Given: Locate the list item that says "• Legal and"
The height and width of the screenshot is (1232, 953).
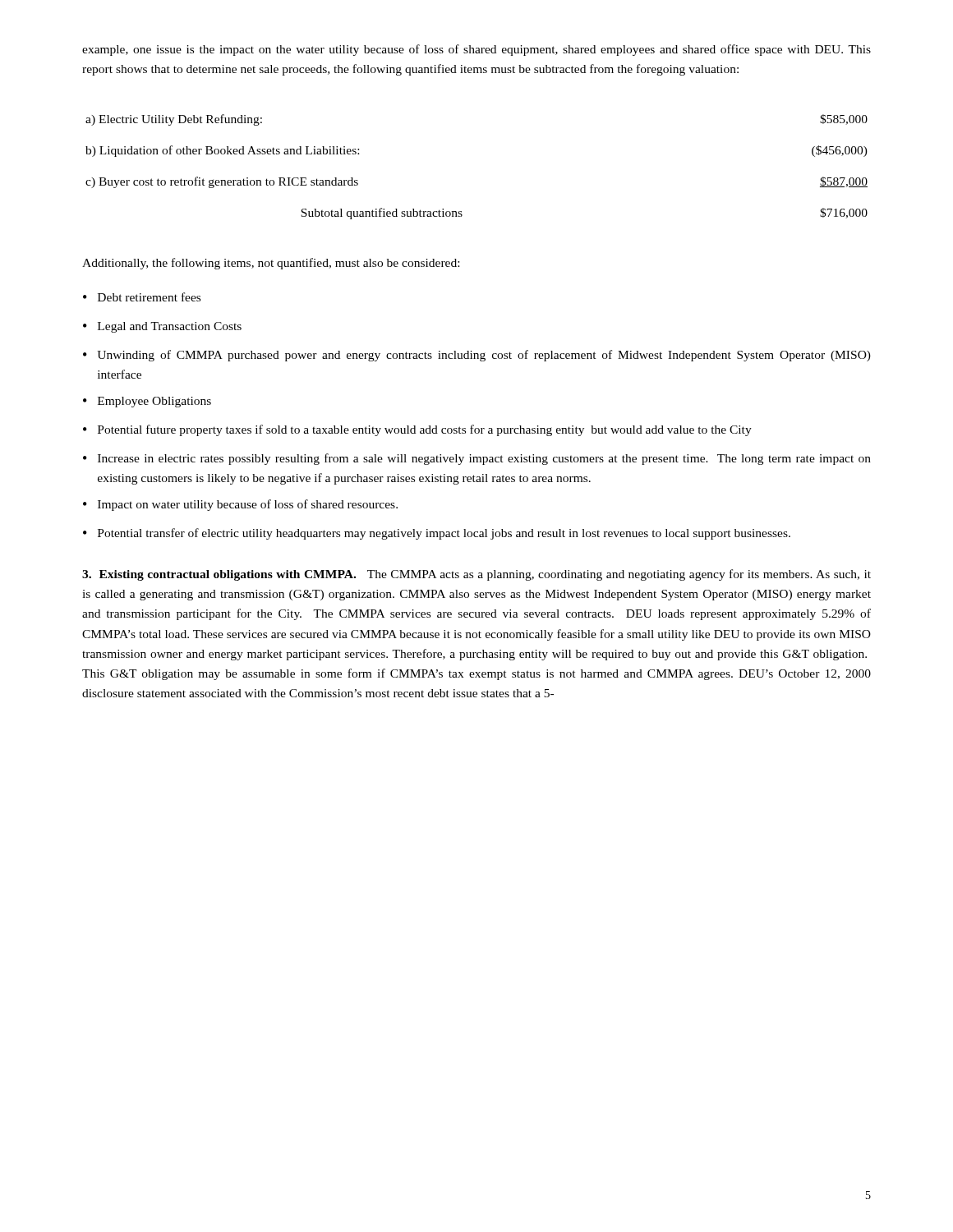Looking at the screenshot, I should pyautogui.click(x=162, y=327).
